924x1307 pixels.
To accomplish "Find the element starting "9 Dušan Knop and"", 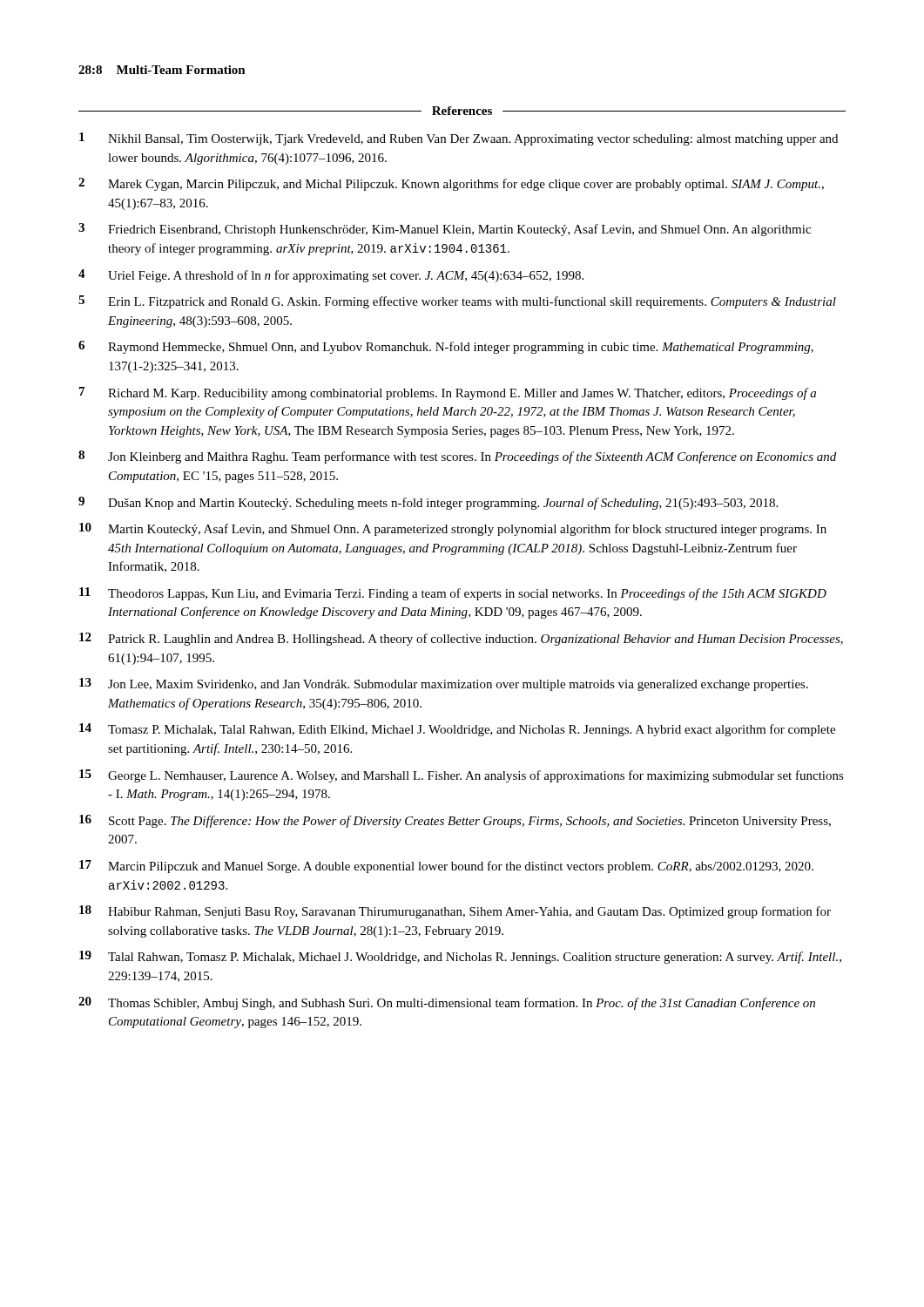I will click(429, 503).
